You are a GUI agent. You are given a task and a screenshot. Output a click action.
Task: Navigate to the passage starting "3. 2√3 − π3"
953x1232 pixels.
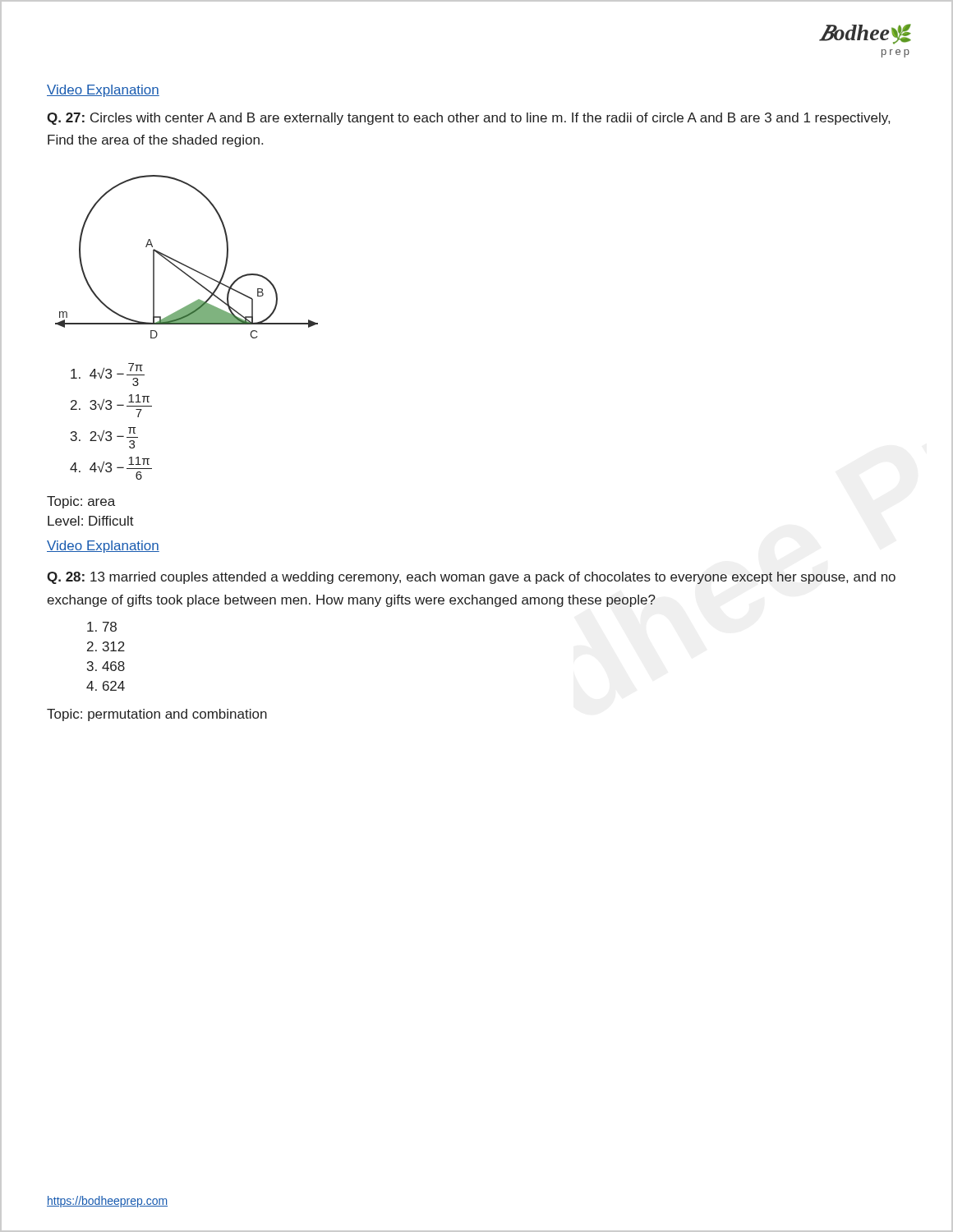(104, 437)
